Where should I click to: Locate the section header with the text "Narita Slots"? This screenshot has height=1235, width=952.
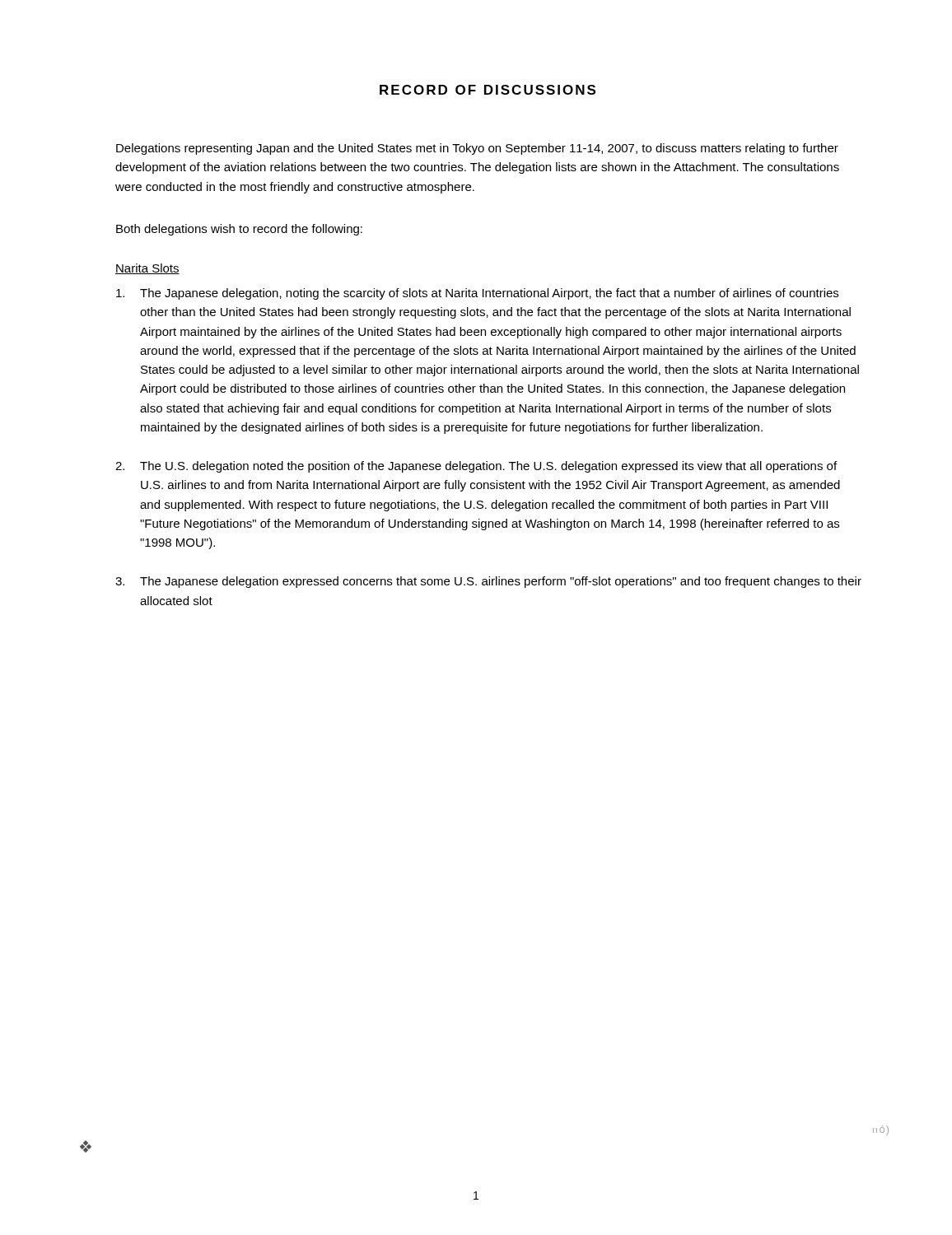(x=147, y=268)
